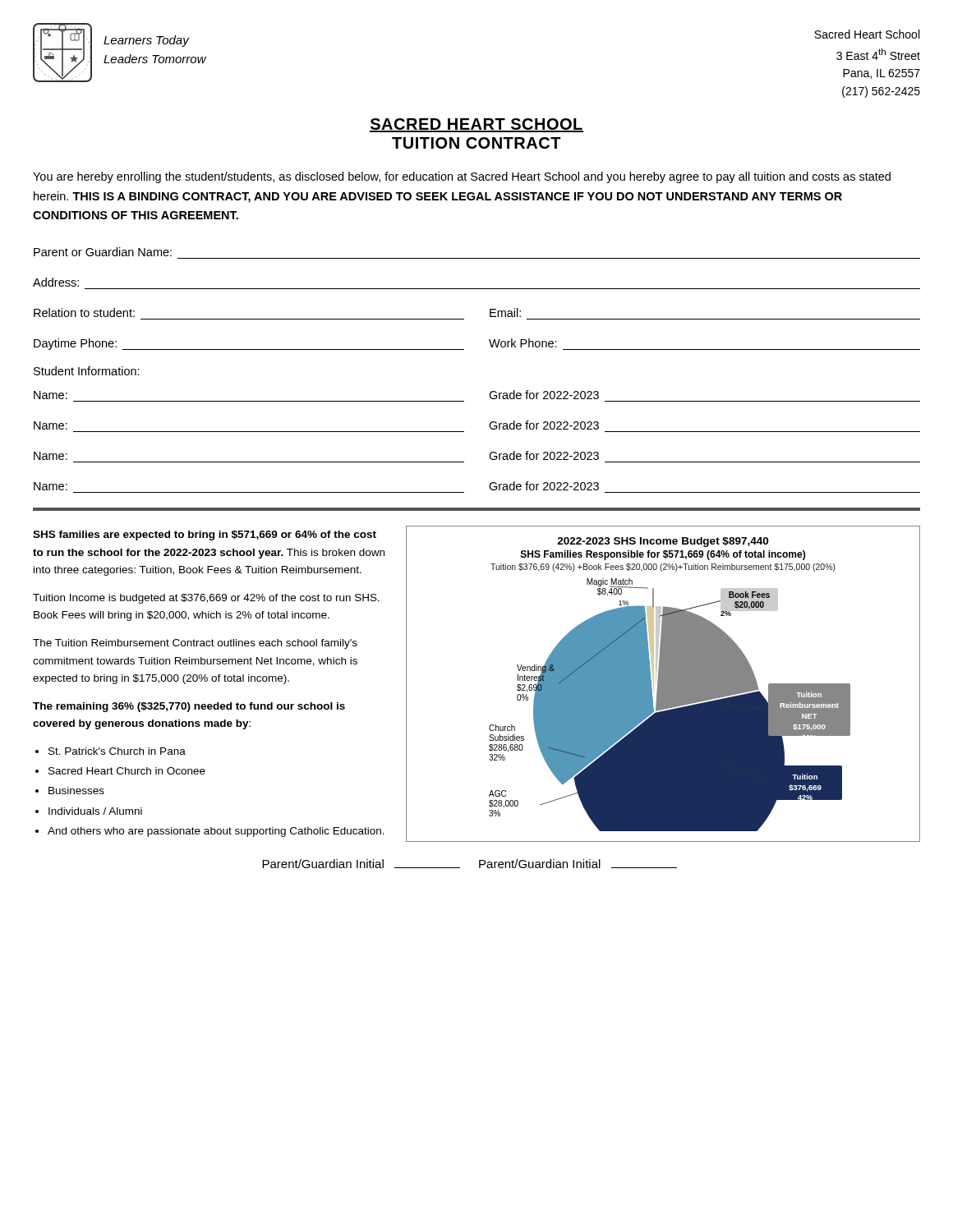Where does it say "Student Information:"?
Screen dimensions: 1232x953
[87, 371]
